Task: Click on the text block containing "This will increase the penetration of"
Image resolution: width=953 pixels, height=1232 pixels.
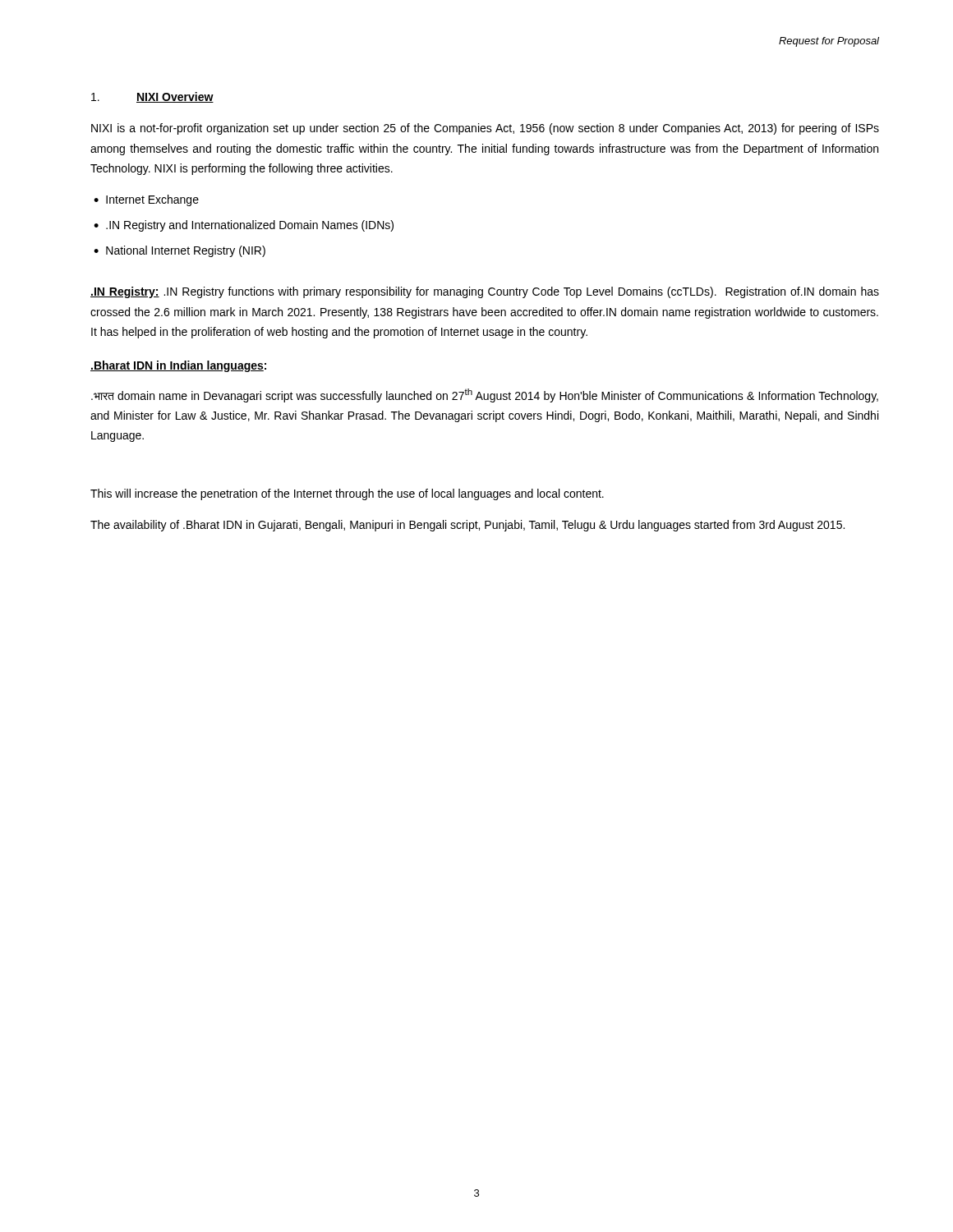Action: [347, 493]
